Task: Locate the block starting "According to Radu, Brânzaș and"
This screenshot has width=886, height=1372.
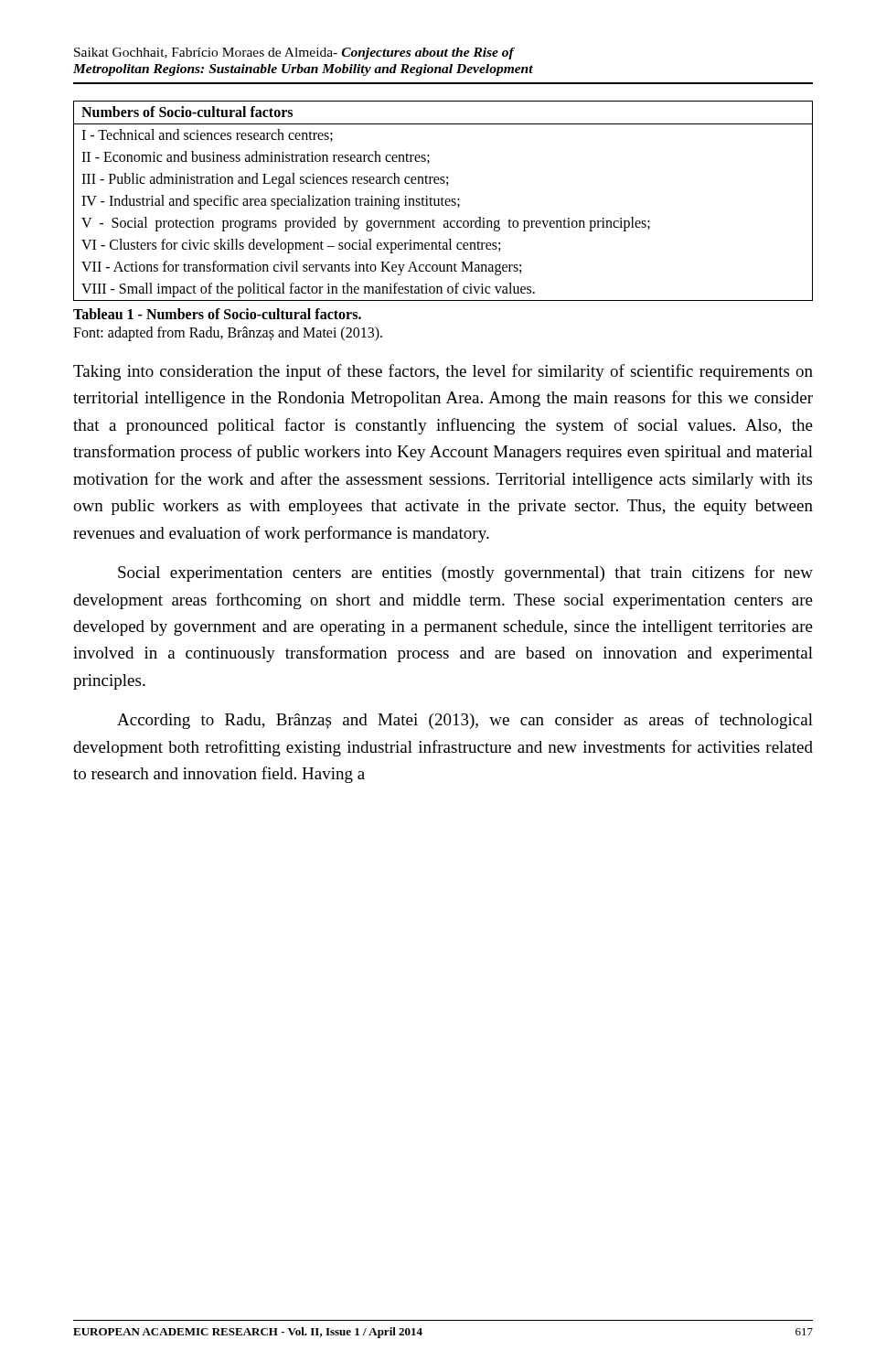Action: pos(443,747)
